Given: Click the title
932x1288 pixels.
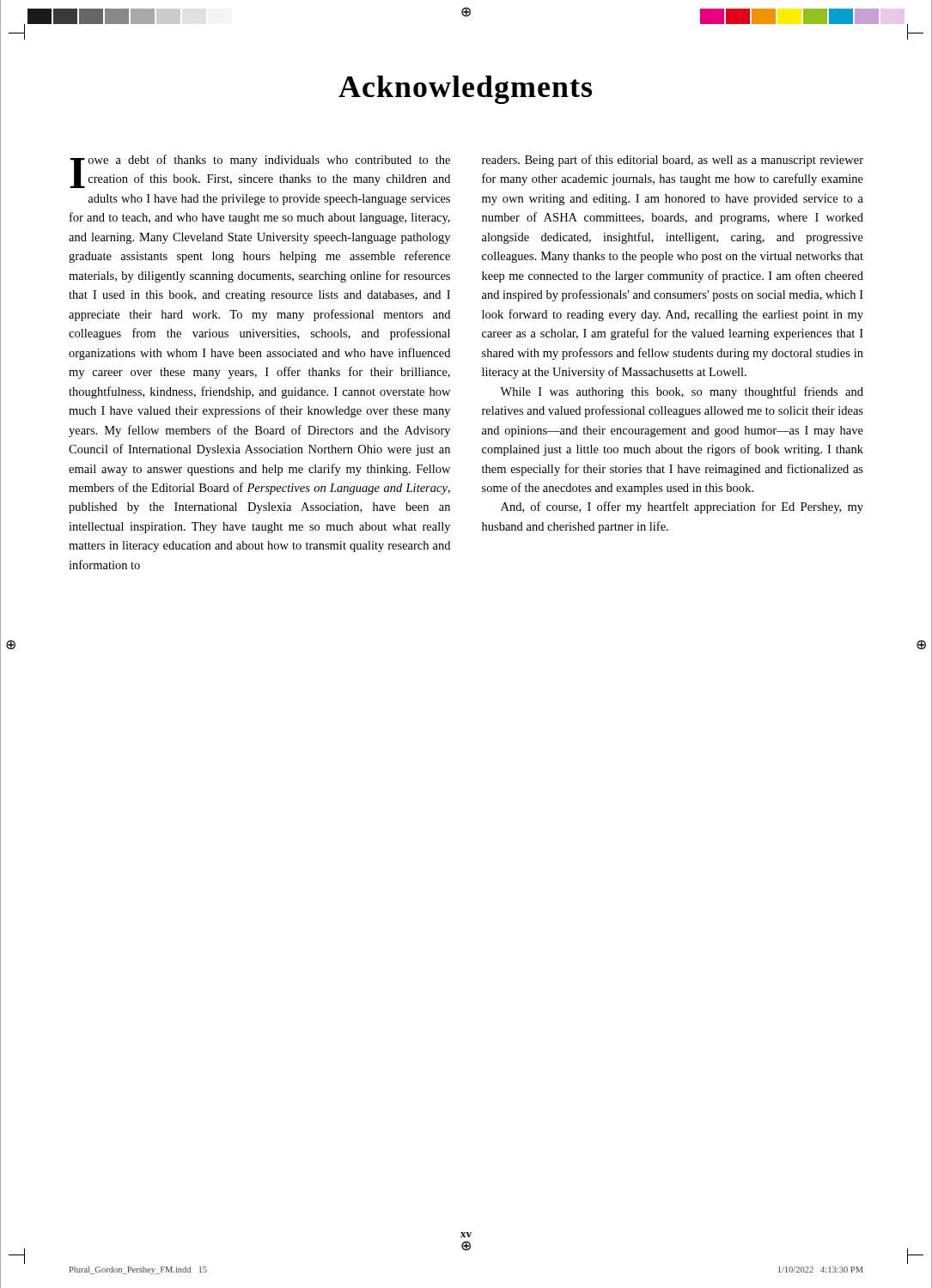Looking at the screenshot, I should [466, 87].
